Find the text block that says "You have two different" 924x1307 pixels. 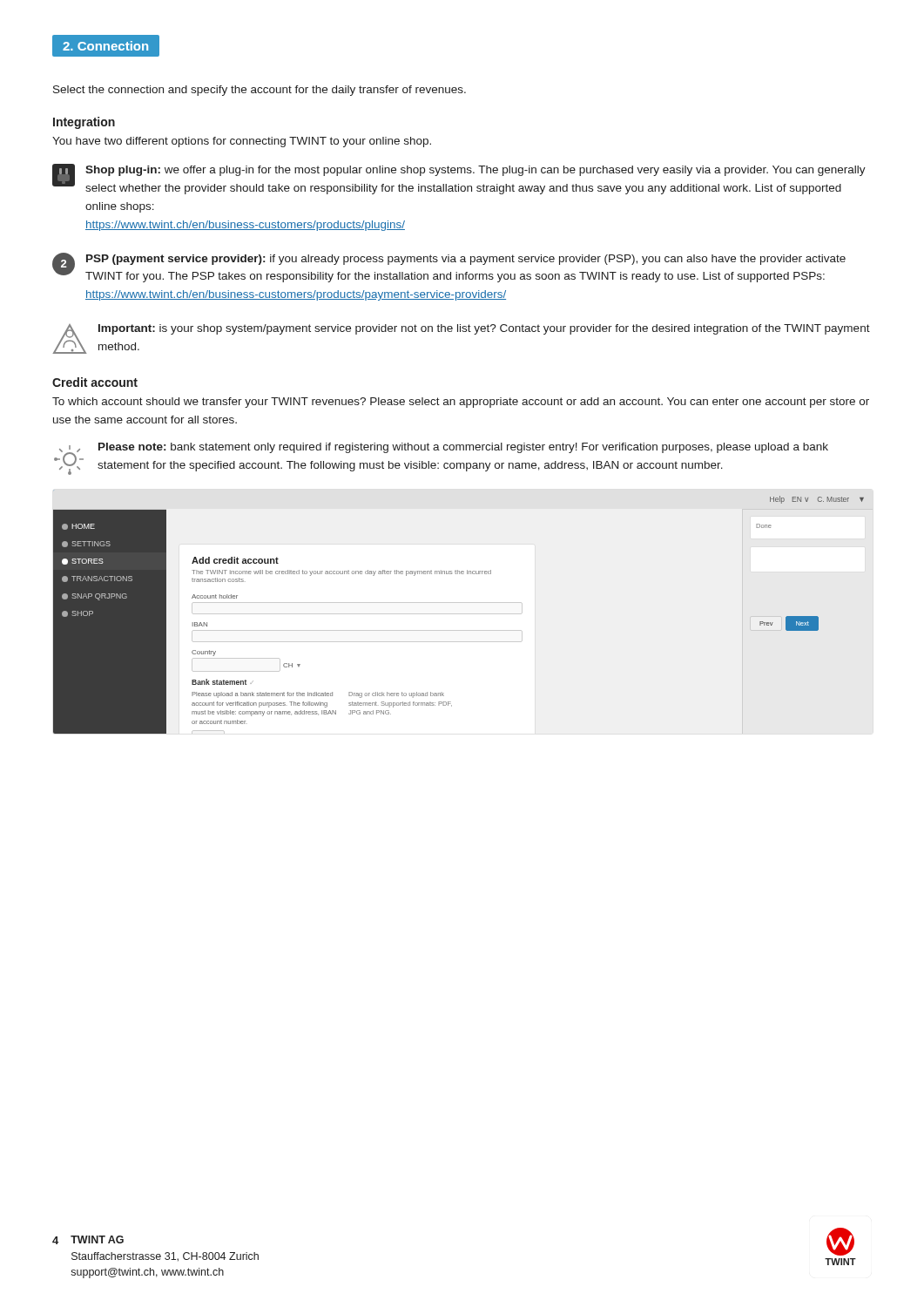[242, 141]
